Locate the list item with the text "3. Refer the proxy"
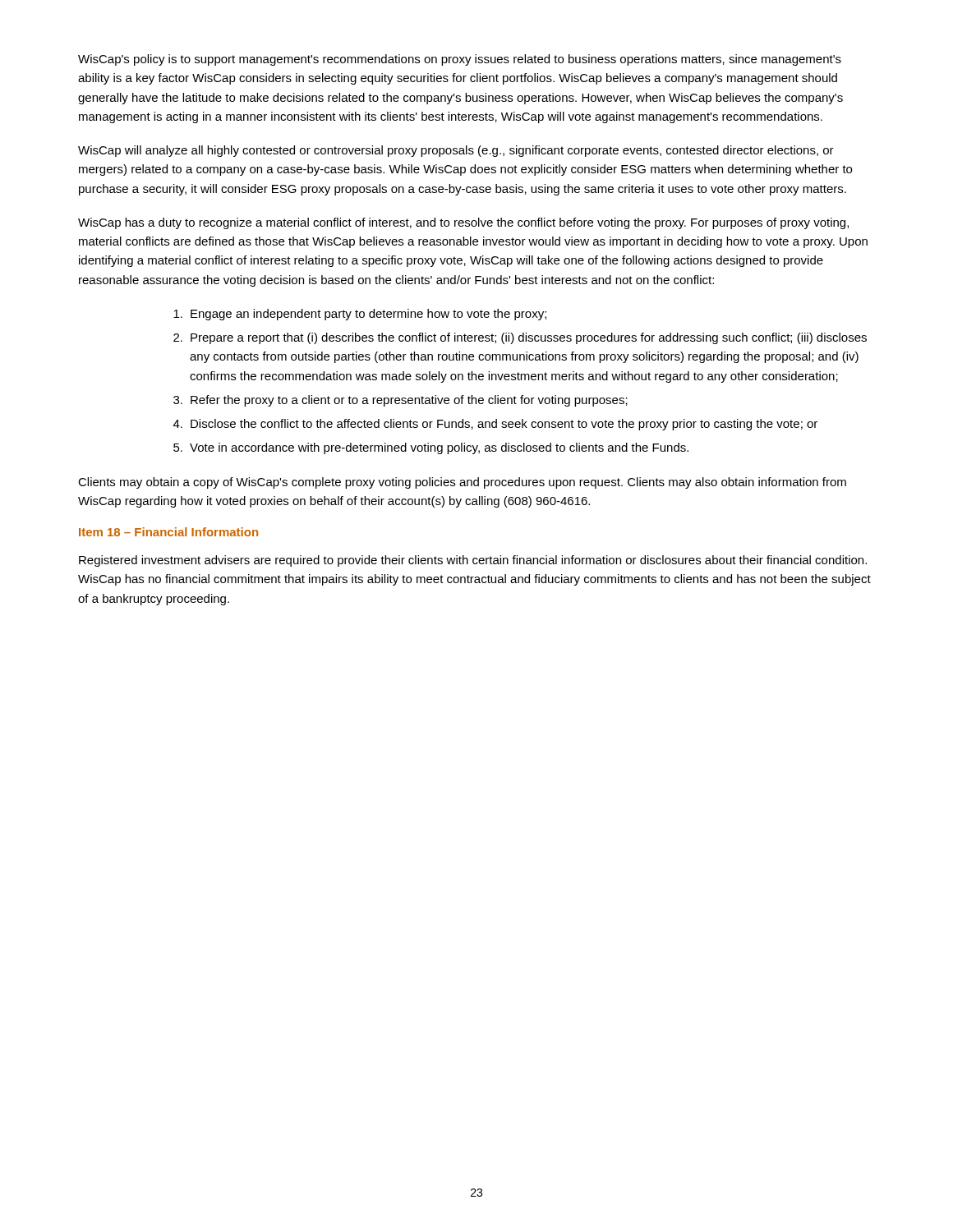953x1232 pixels. tap(518, 399)
